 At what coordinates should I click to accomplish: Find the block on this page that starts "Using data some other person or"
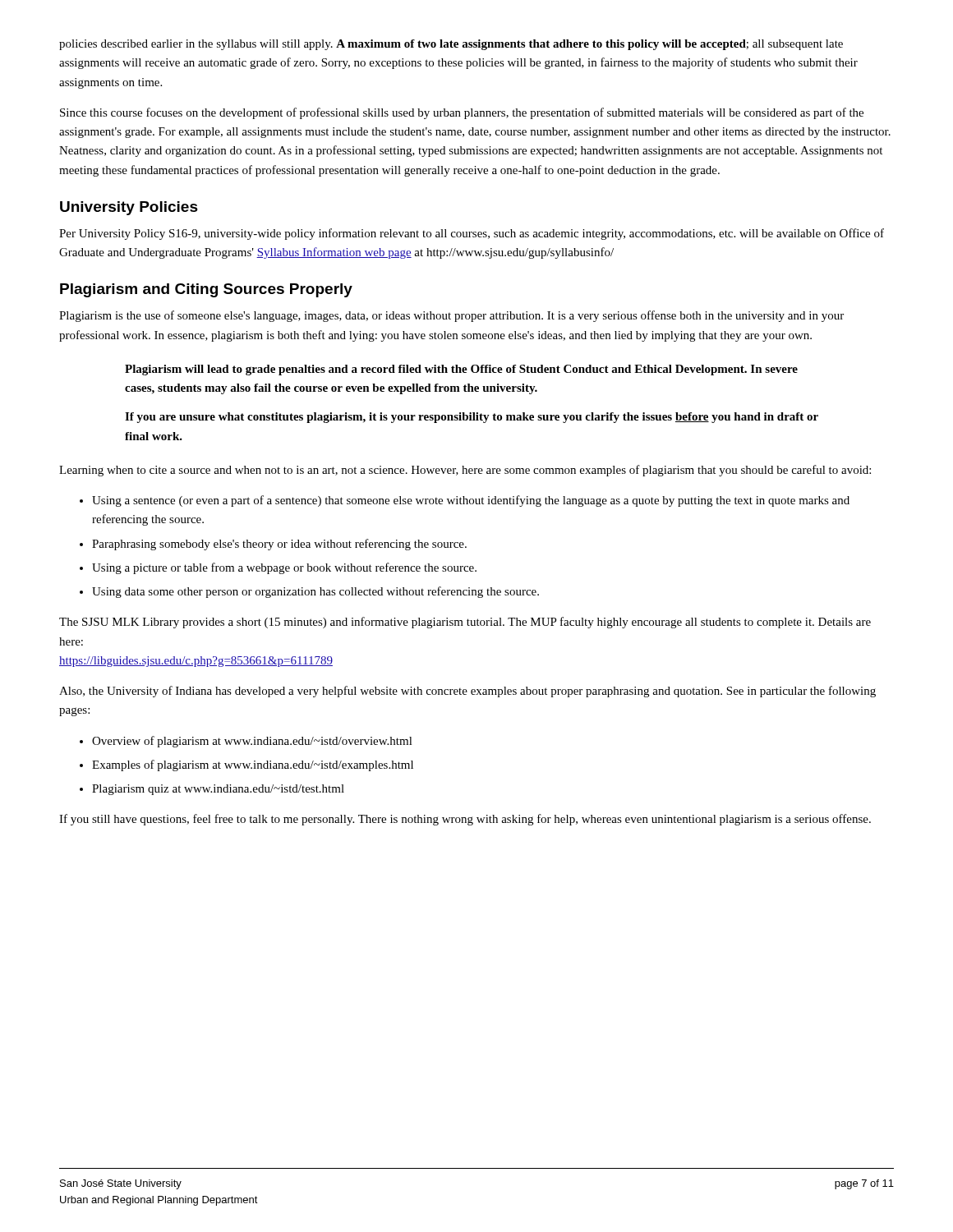pos(316,591)
